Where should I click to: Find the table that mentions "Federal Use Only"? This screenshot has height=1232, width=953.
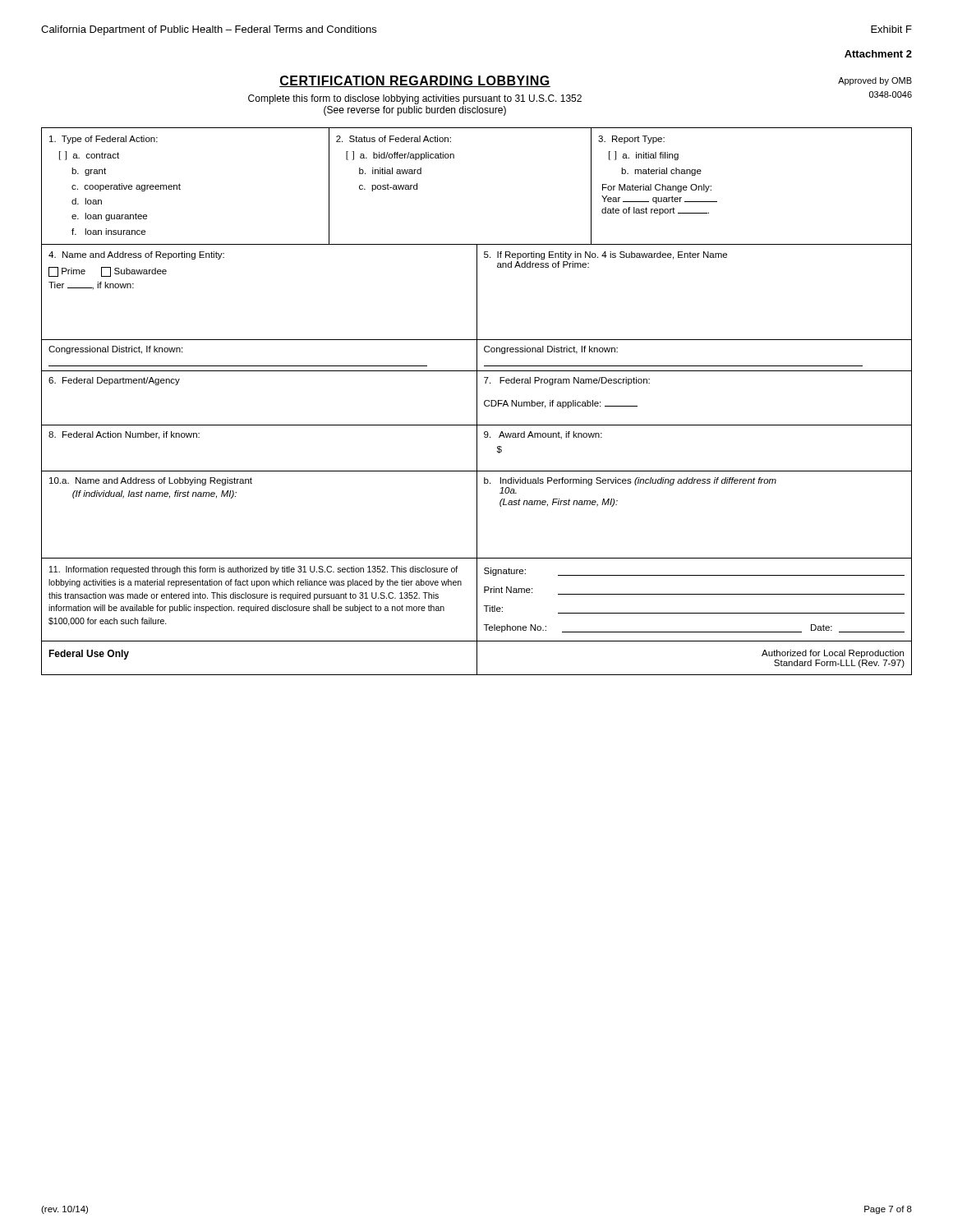click(476, 658)
